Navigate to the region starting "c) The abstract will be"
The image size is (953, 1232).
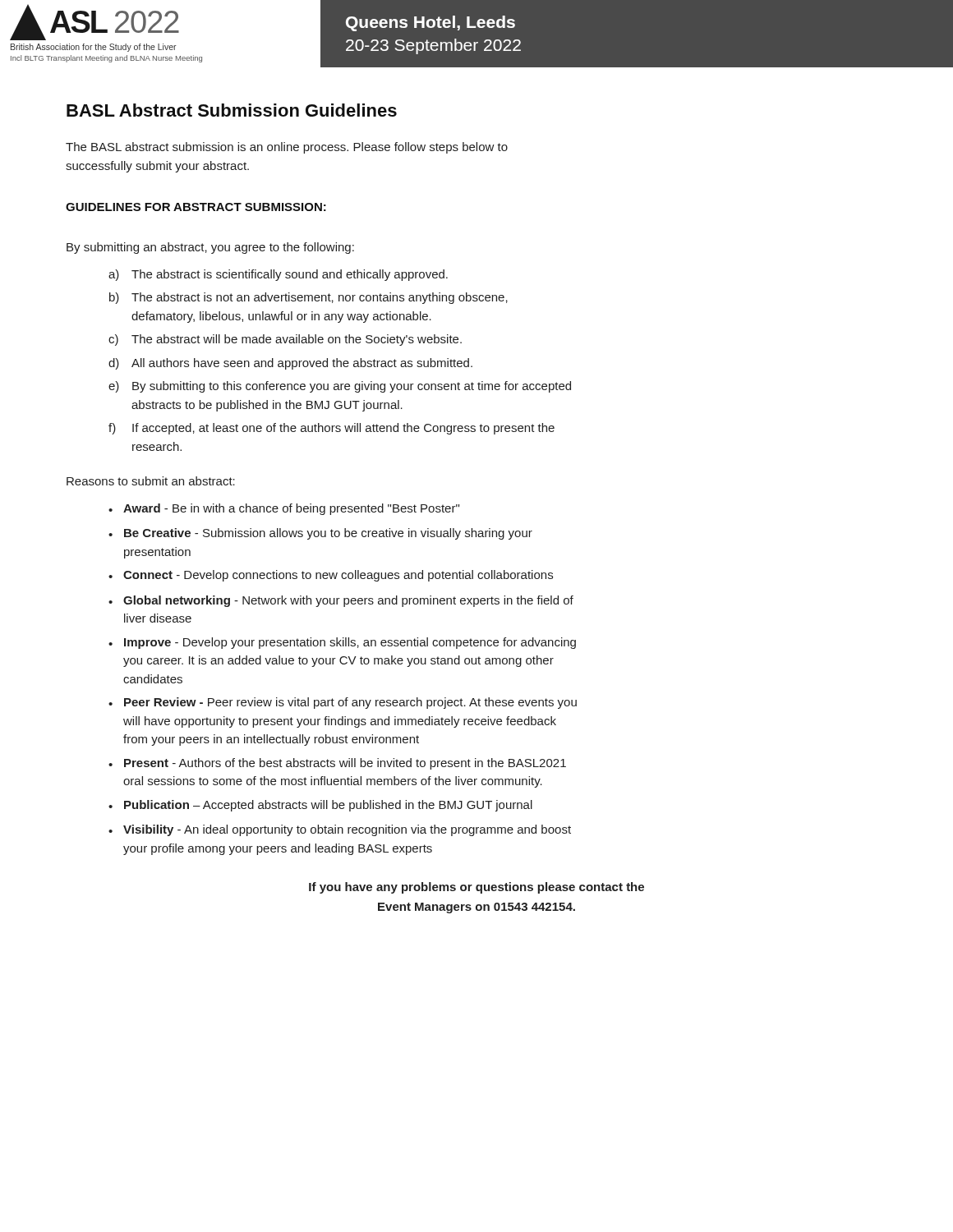[286, 339]
